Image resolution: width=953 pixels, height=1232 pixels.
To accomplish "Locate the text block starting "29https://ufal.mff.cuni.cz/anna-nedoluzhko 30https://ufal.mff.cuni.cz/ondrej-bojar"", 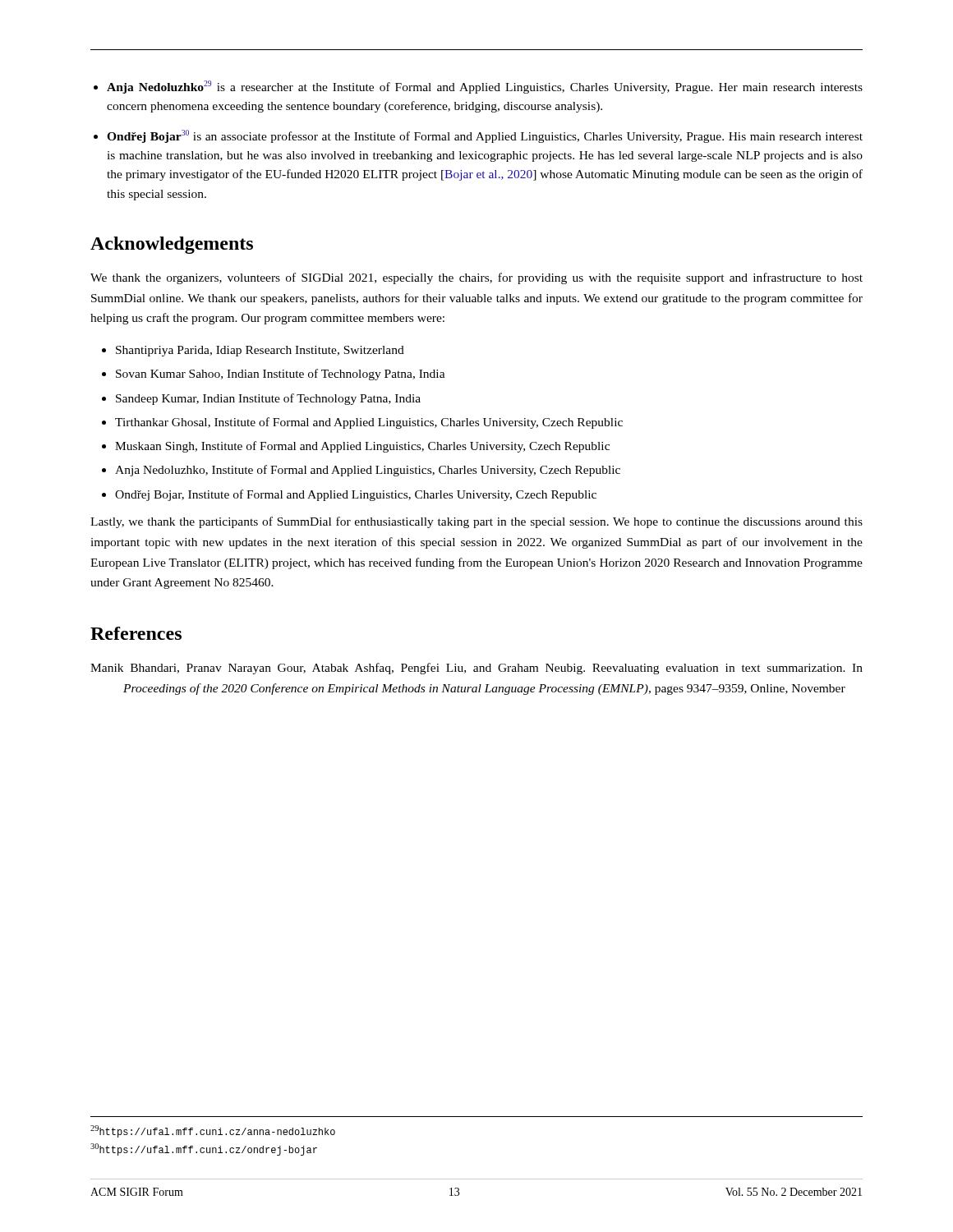I will pos(213,1140).
